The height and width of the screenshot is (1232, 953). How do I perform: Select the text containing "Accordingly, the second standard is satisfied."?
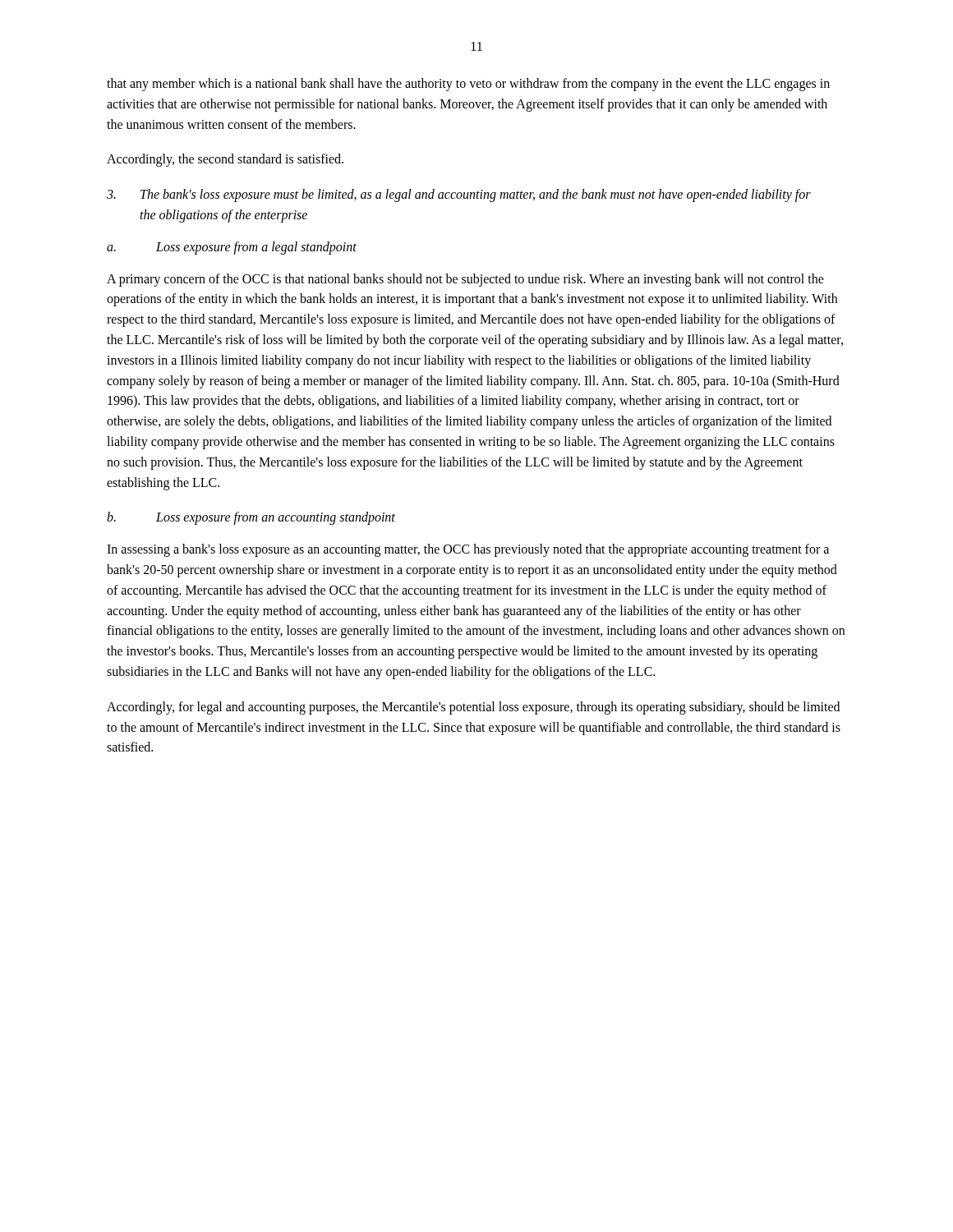click(225, 160)
